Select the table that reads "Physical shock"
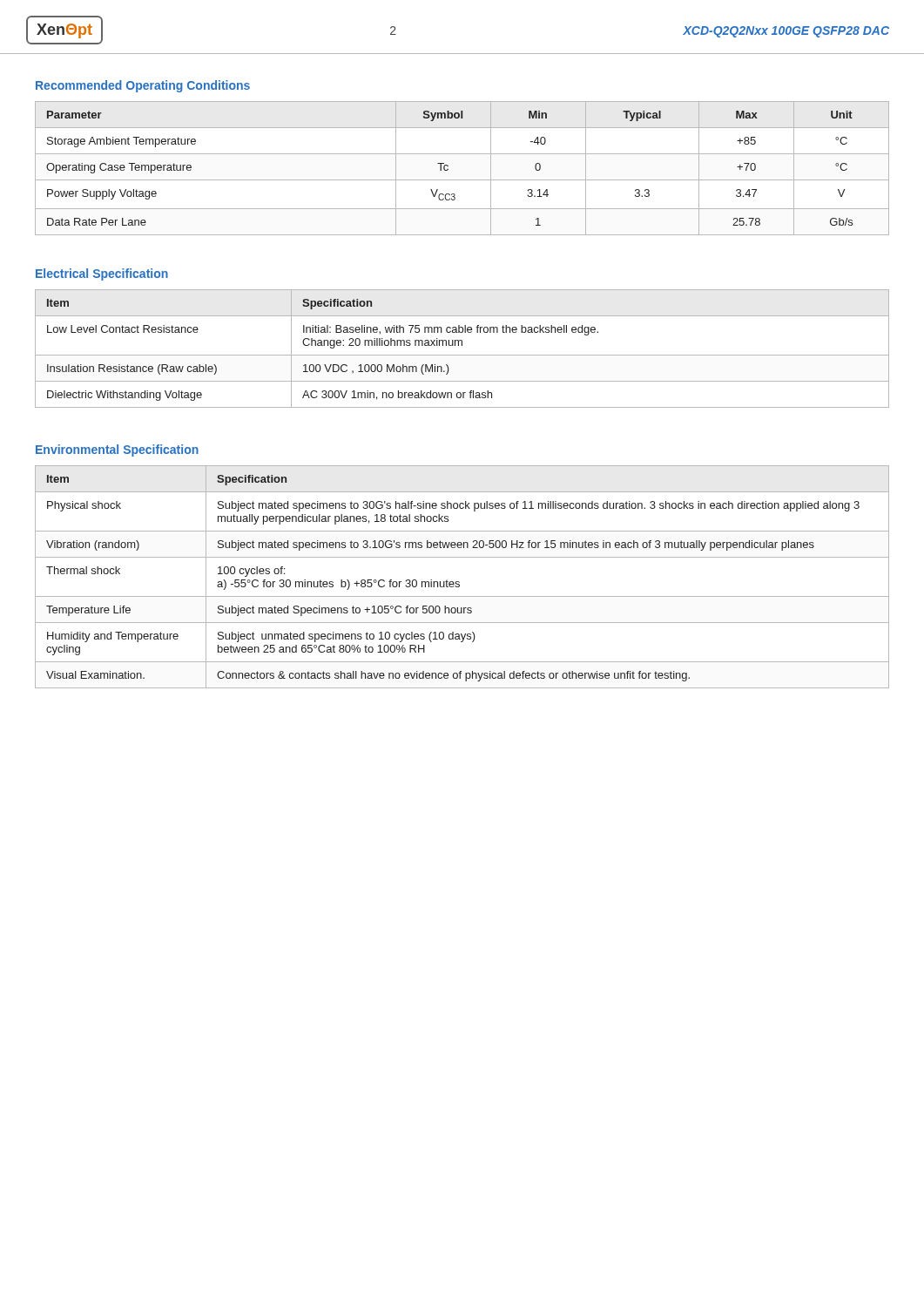The image size is (924, 1307). pyautogui.click(x=462, y=576)
